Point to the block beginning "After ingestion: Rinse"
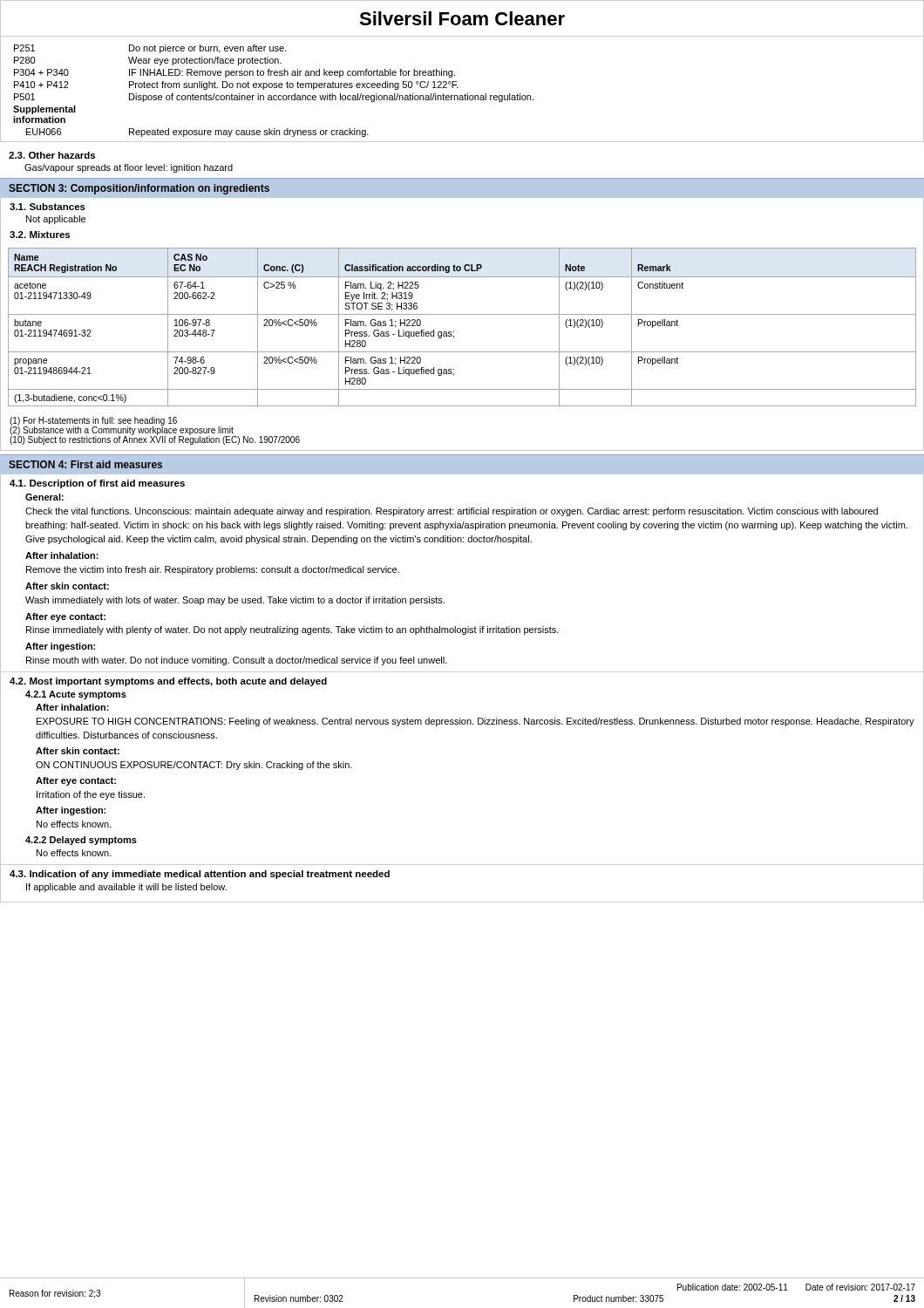The width and height of the screenshot is (924, 1308). 236,653
